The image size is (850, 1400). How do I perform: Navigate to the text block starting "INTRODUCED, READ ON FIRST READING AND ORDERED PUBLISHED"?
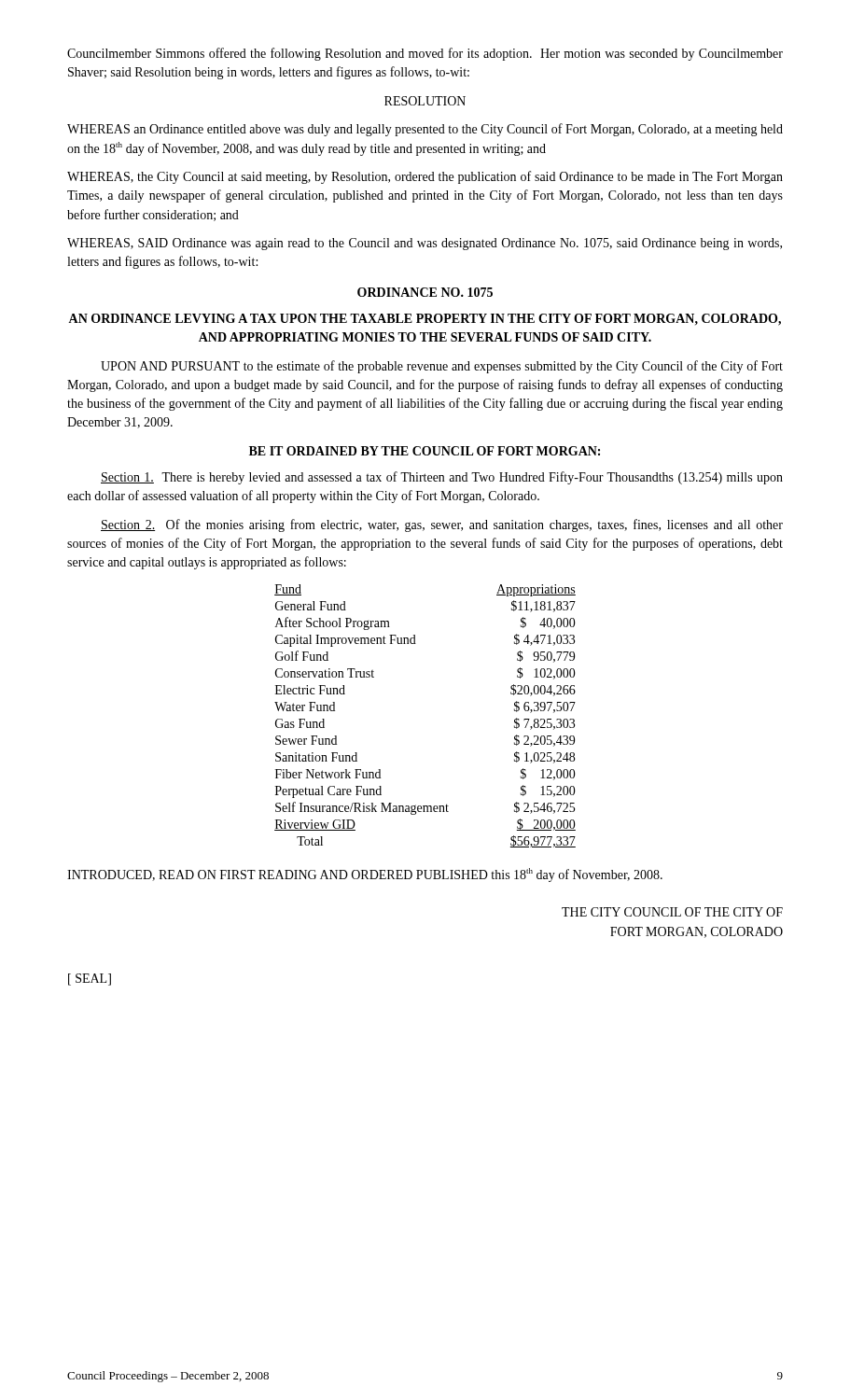(x=425, y=875)
